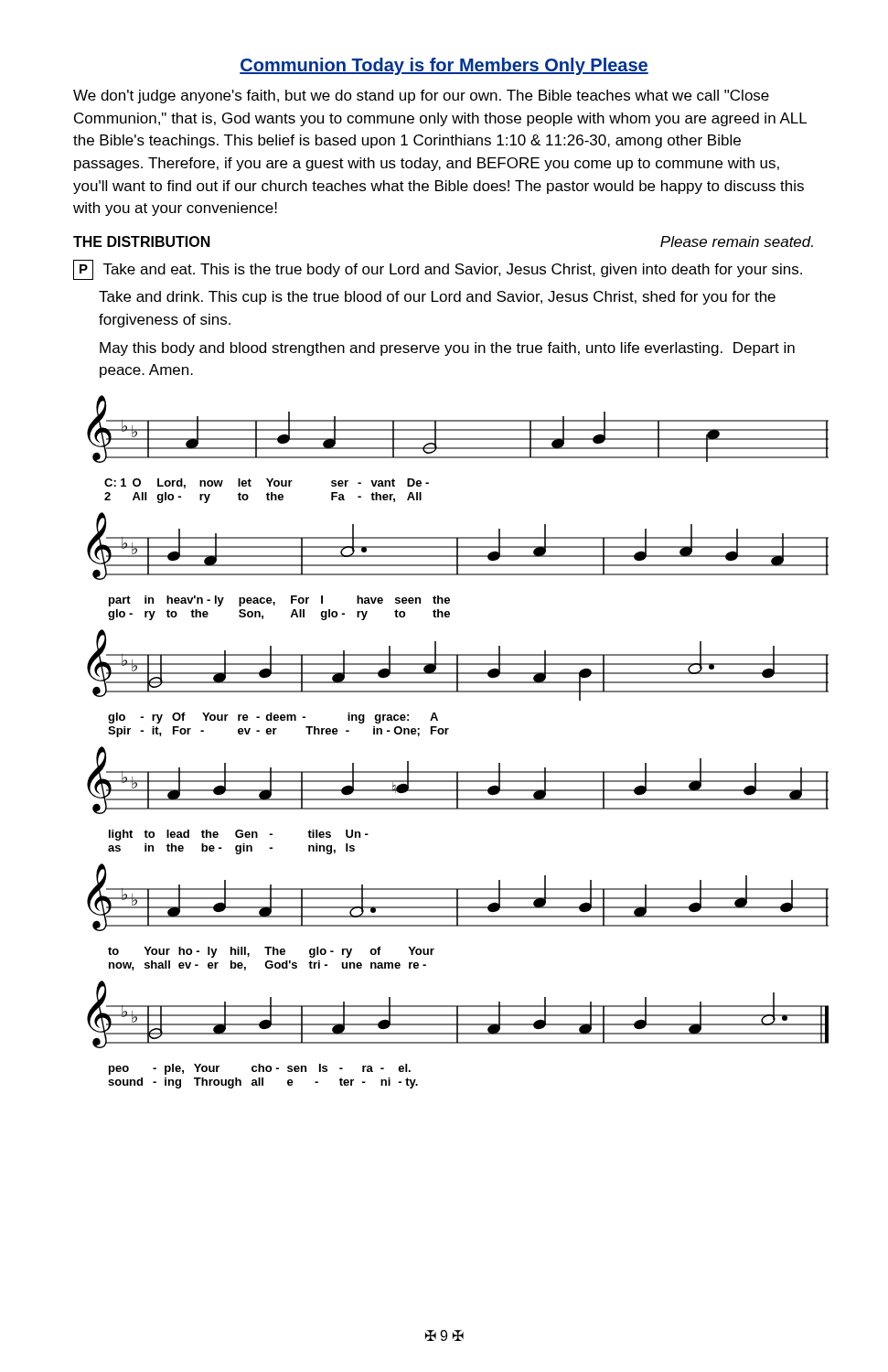The image size is (888, 1372).
Task: Find the title on this page that starts "Communion Today is for Members"
Action: click(444, 65)
